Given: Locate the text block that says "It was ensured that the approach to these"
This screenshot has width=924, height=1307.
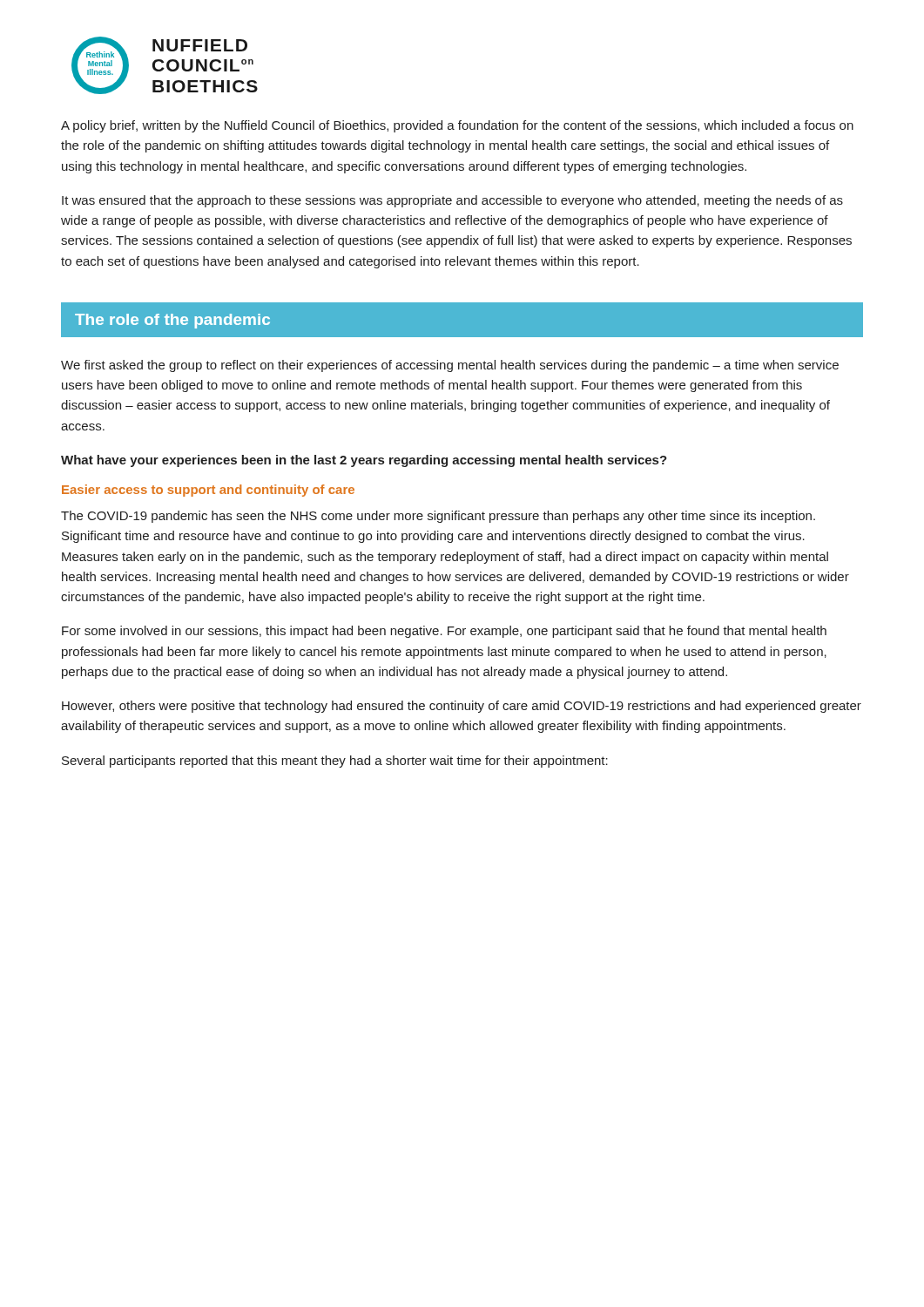Looking at the screenshot, I should tap(457, 230).
